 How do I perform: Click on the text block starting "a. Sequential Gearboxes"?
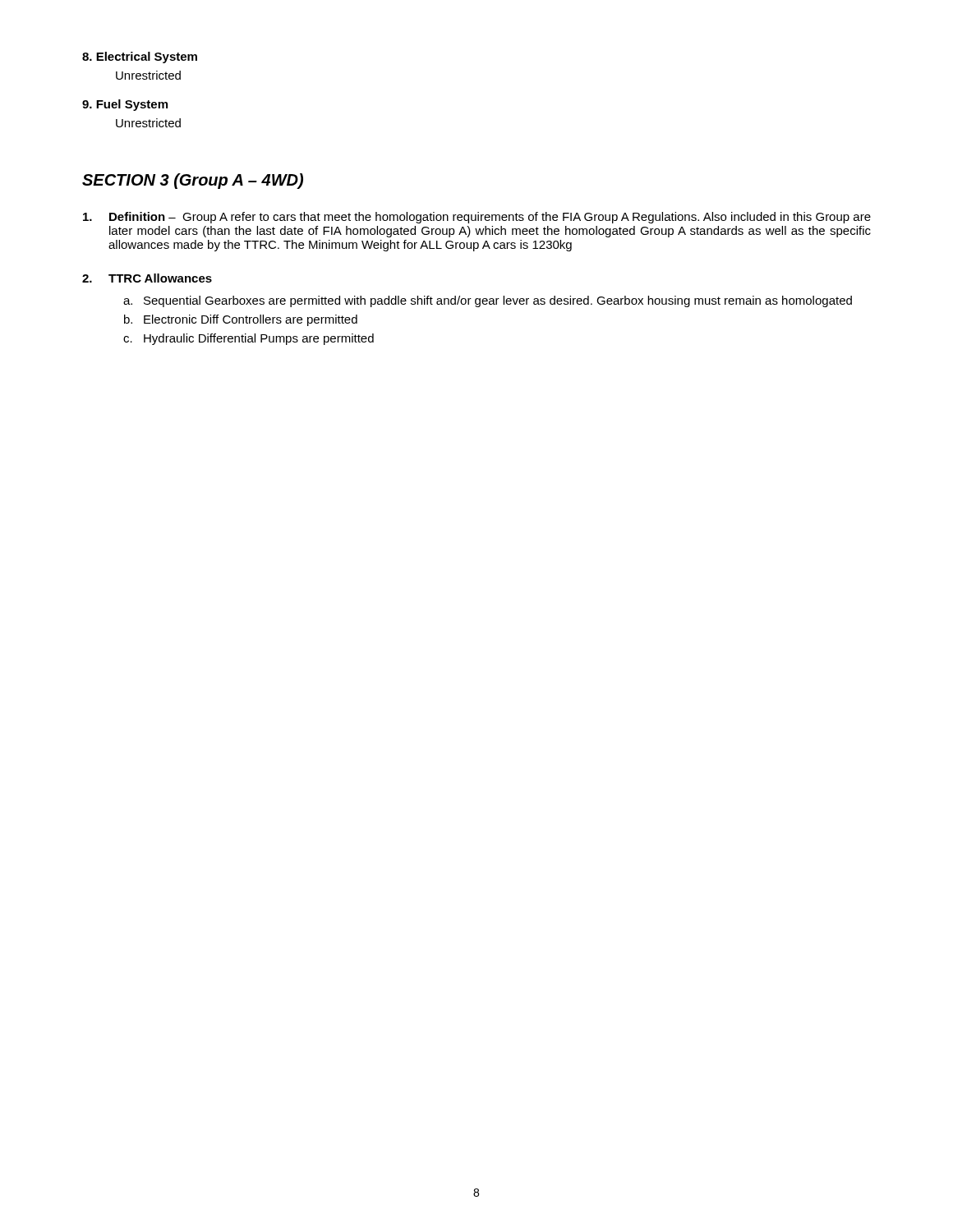(488, 300)
